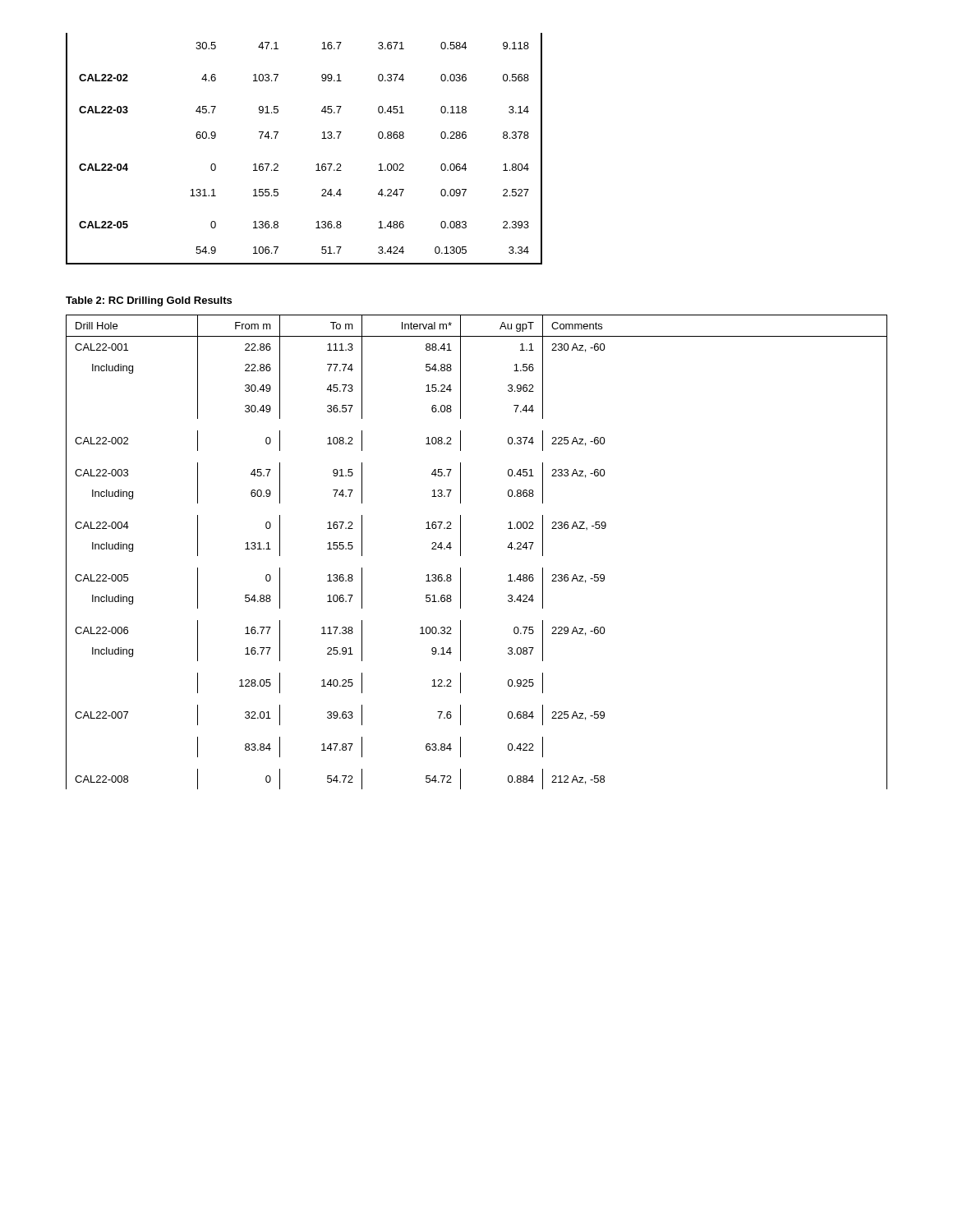Viewport: 953px width, 1232px height.
Task: Find the table that mentions "233 Az, -60"
Action: [x=476, y=552]
